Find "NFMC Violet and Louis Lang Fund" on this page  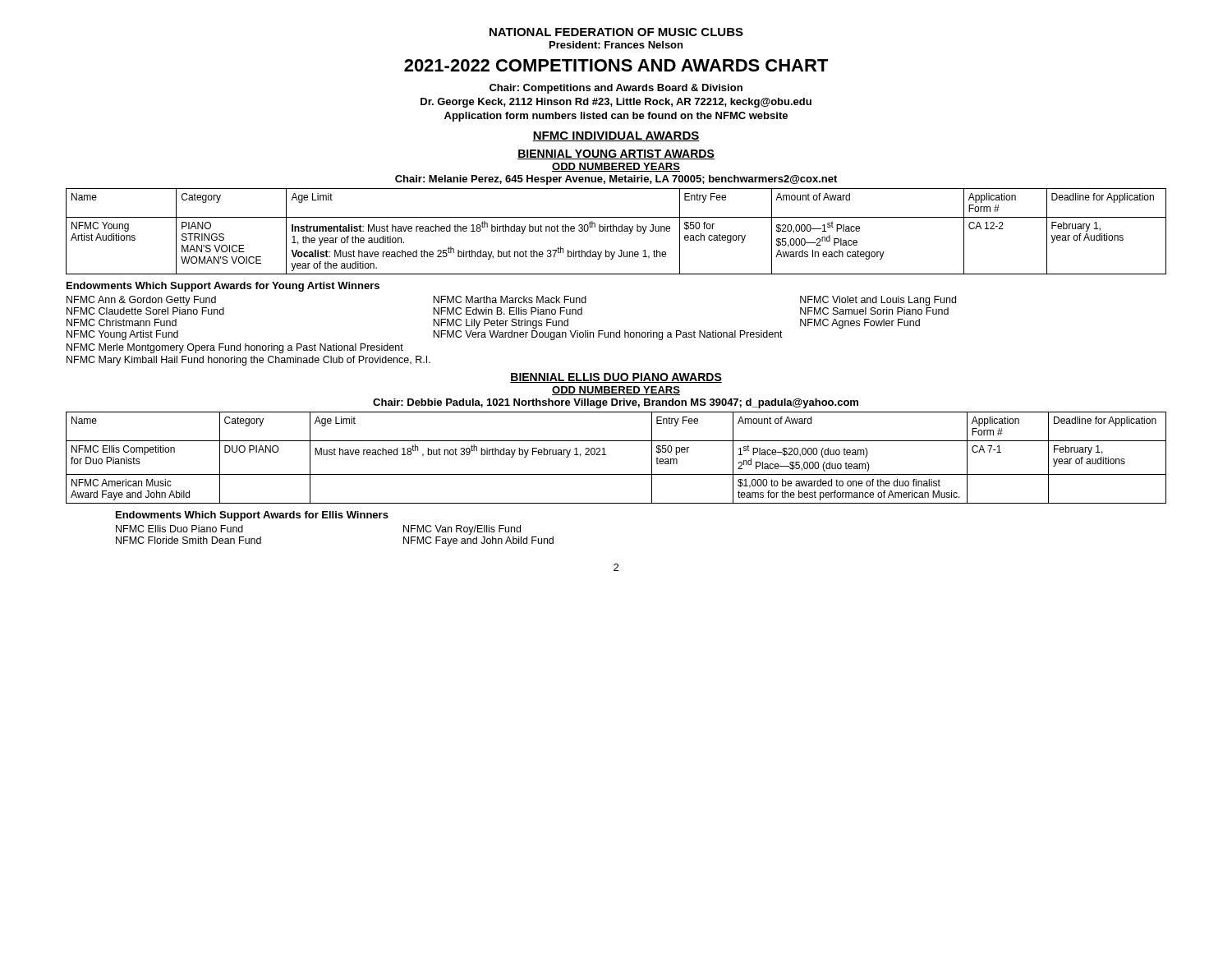click(x=878, y=300)
